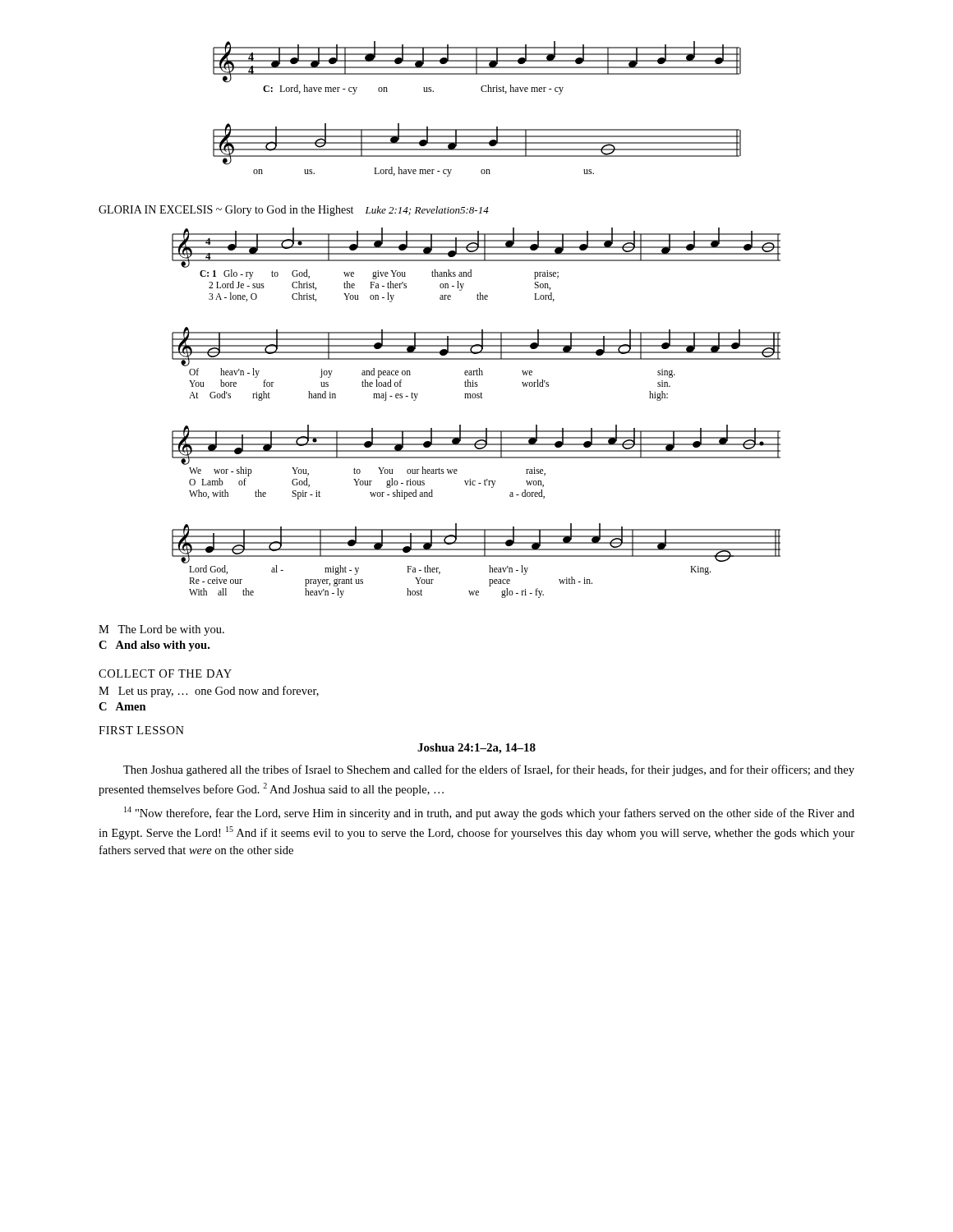
Task: Select the passage starting "FIRST LESSON"
Action: tap(142, 730)
